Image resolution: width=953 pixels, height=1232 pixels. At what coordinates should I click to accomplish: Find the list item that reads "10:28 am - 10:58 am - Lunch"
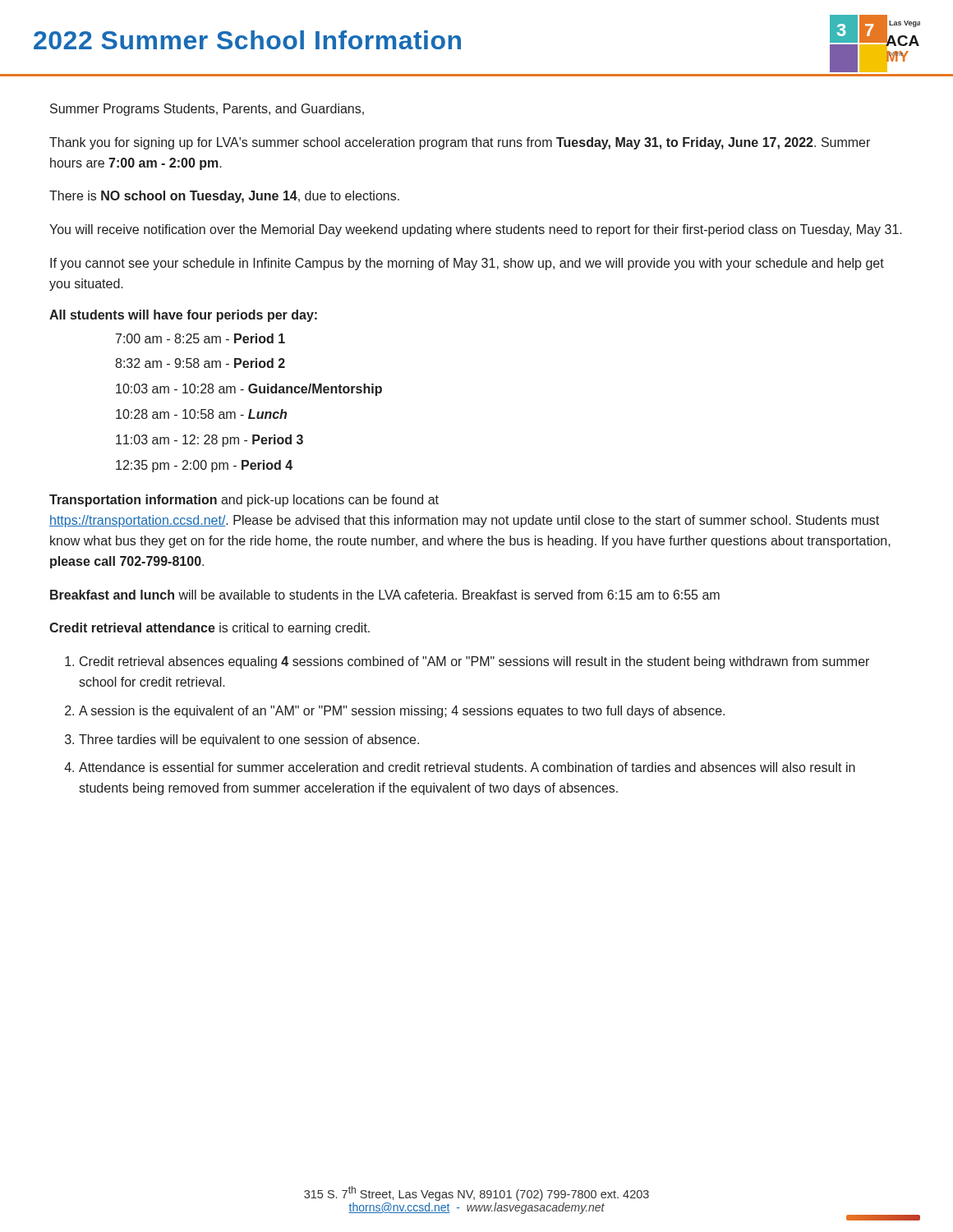coord(201,414)
